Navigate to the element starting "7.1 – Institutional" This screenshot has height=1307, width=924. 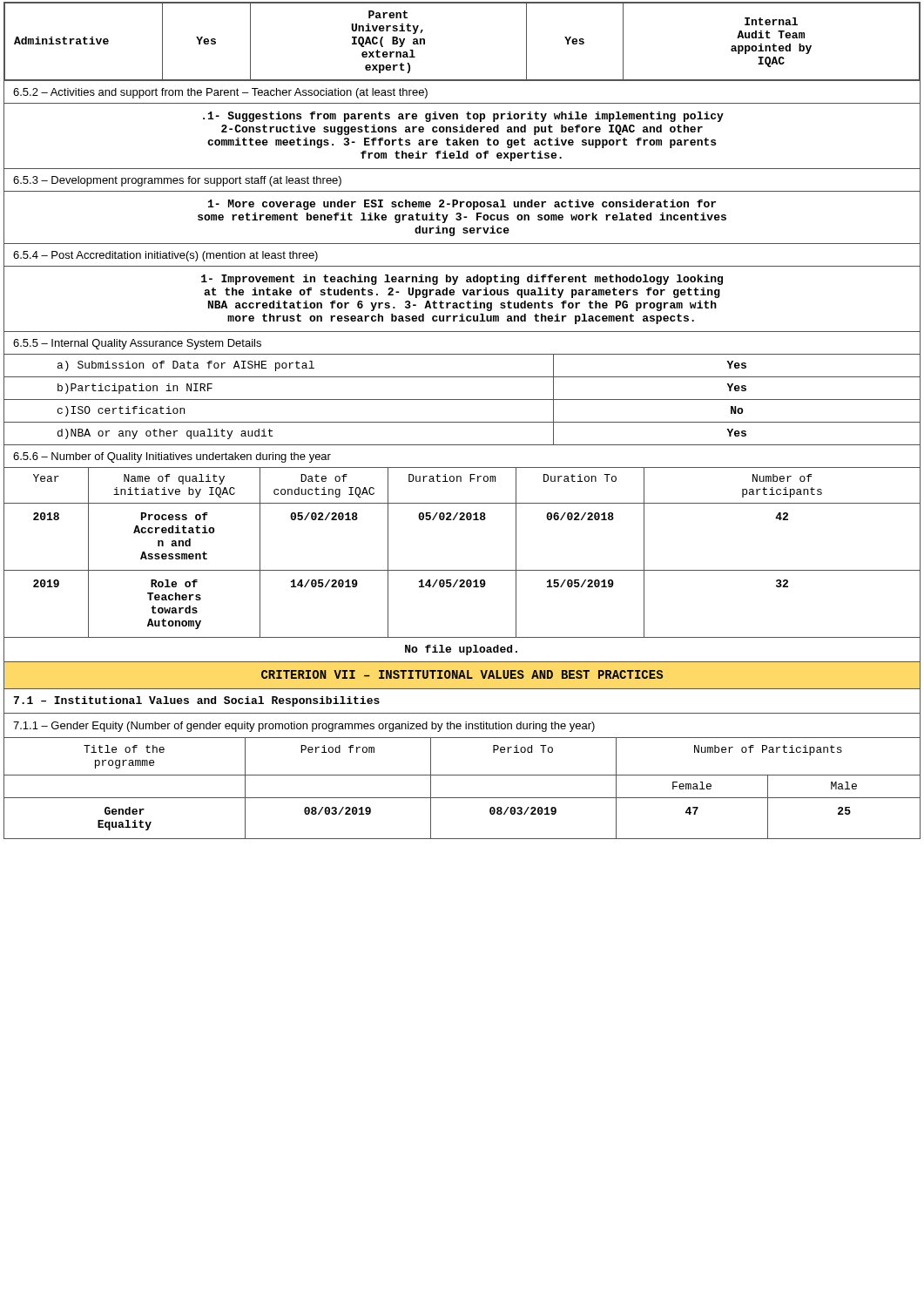(x=196, y=701)
